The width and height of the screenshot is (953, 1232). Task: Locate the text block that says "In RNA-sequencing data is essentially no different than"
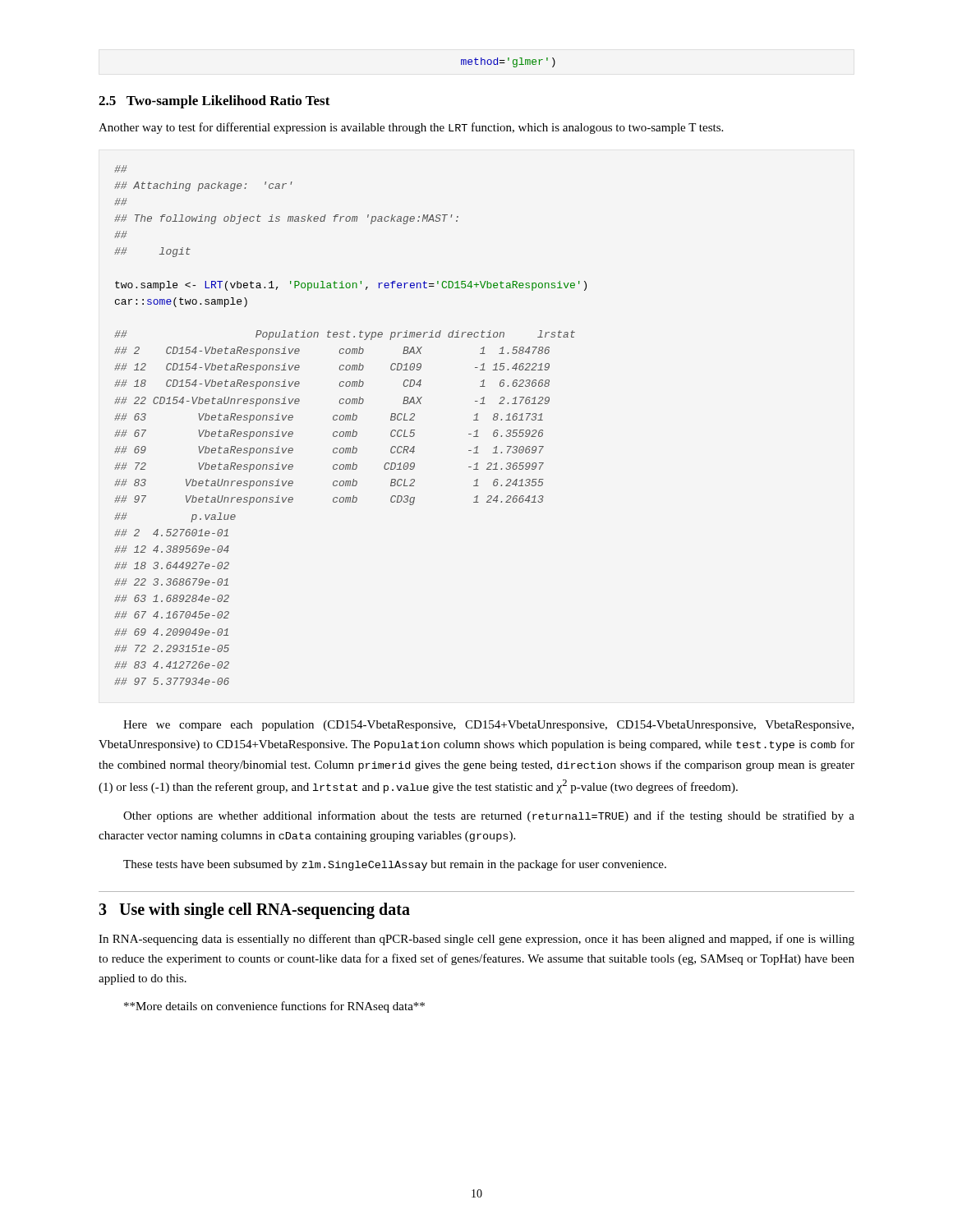tap(476, 958)
